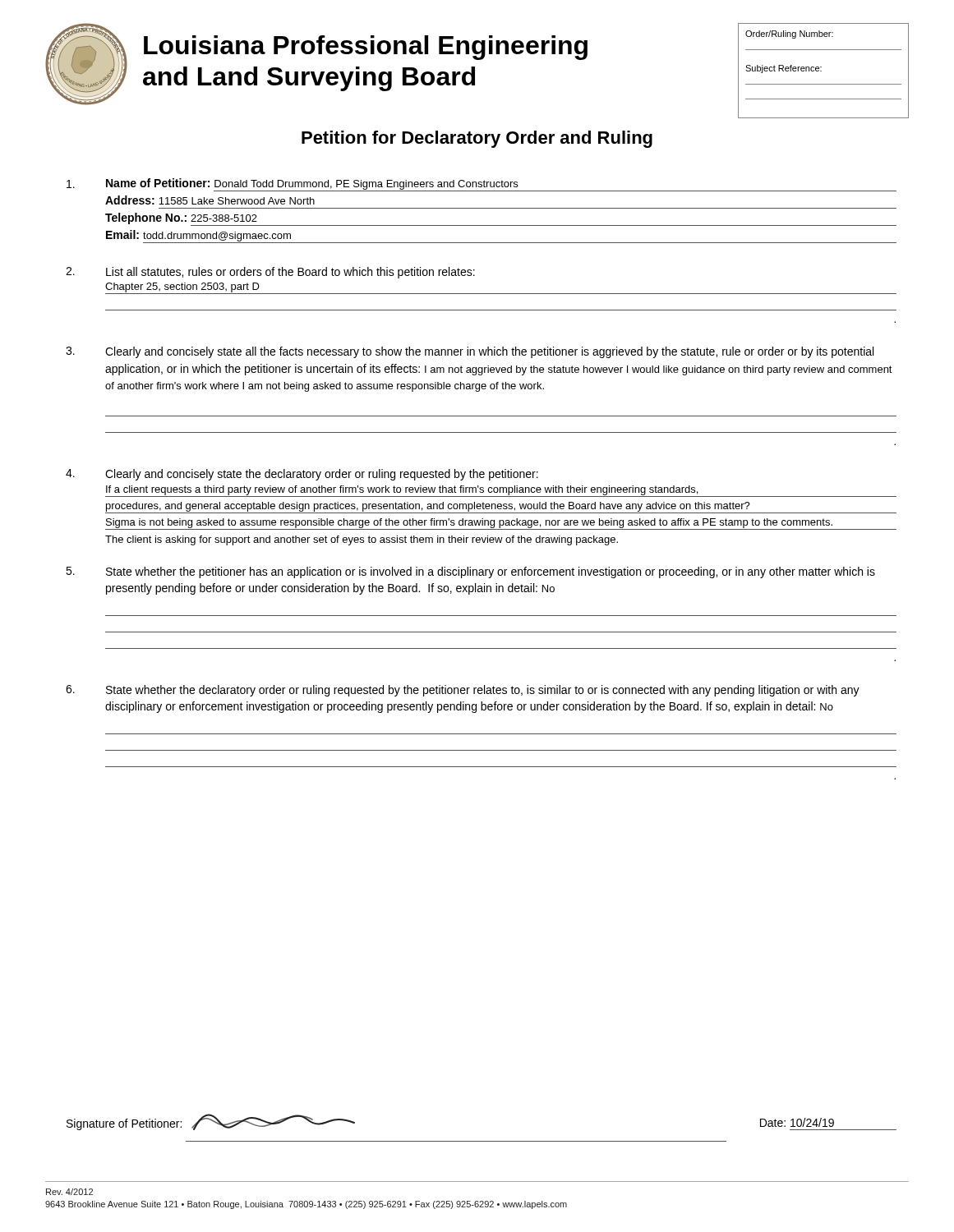The width and height of the screenshot is (954, 1232).
Task: Navigate to the text block starting "Signature of Petitioner: Date:"
Action: click(273, 1122)
